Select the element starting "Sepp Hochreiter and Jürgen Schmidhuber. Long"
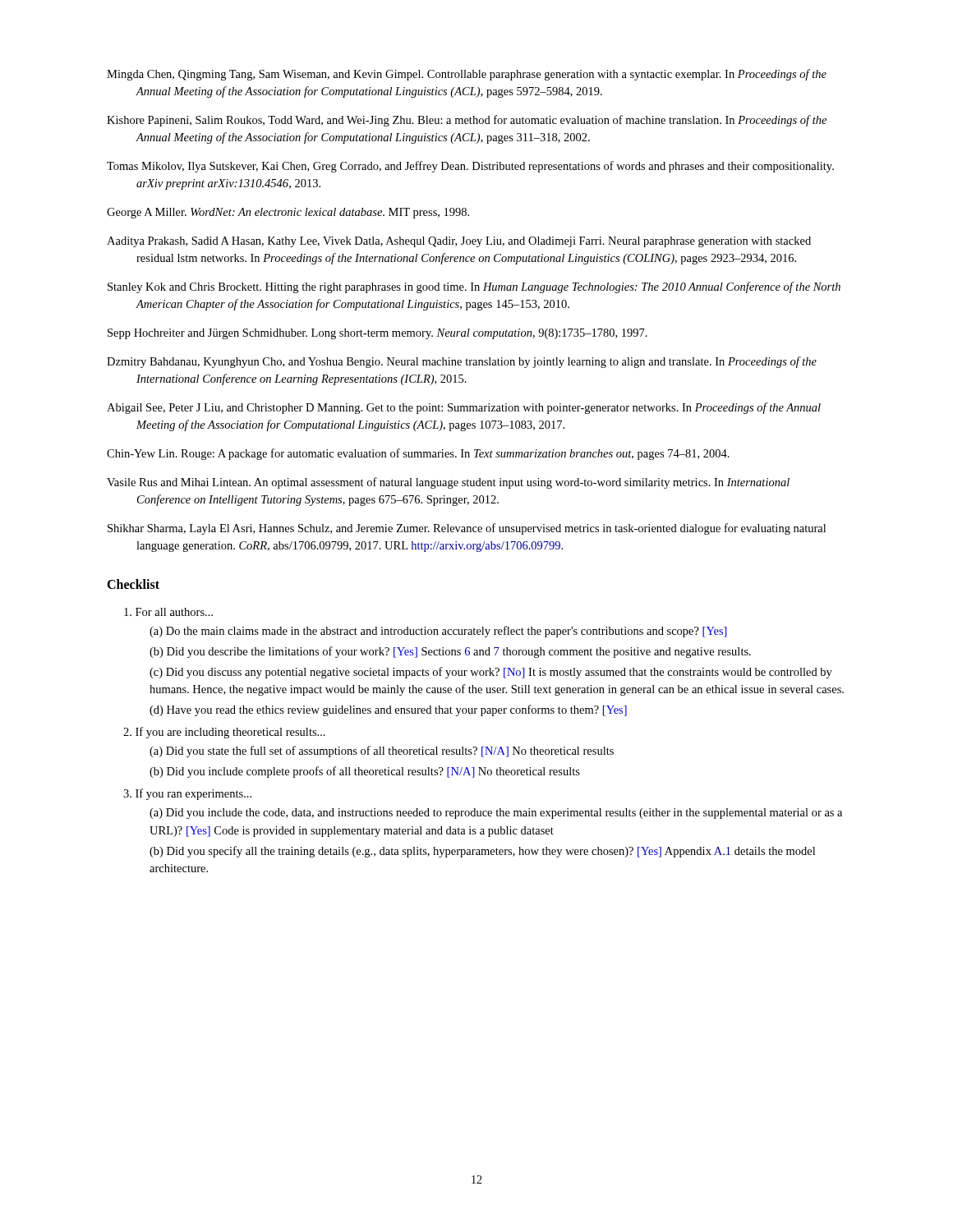The width and height of the screenshot is (953, 1232). coord(377,333)
